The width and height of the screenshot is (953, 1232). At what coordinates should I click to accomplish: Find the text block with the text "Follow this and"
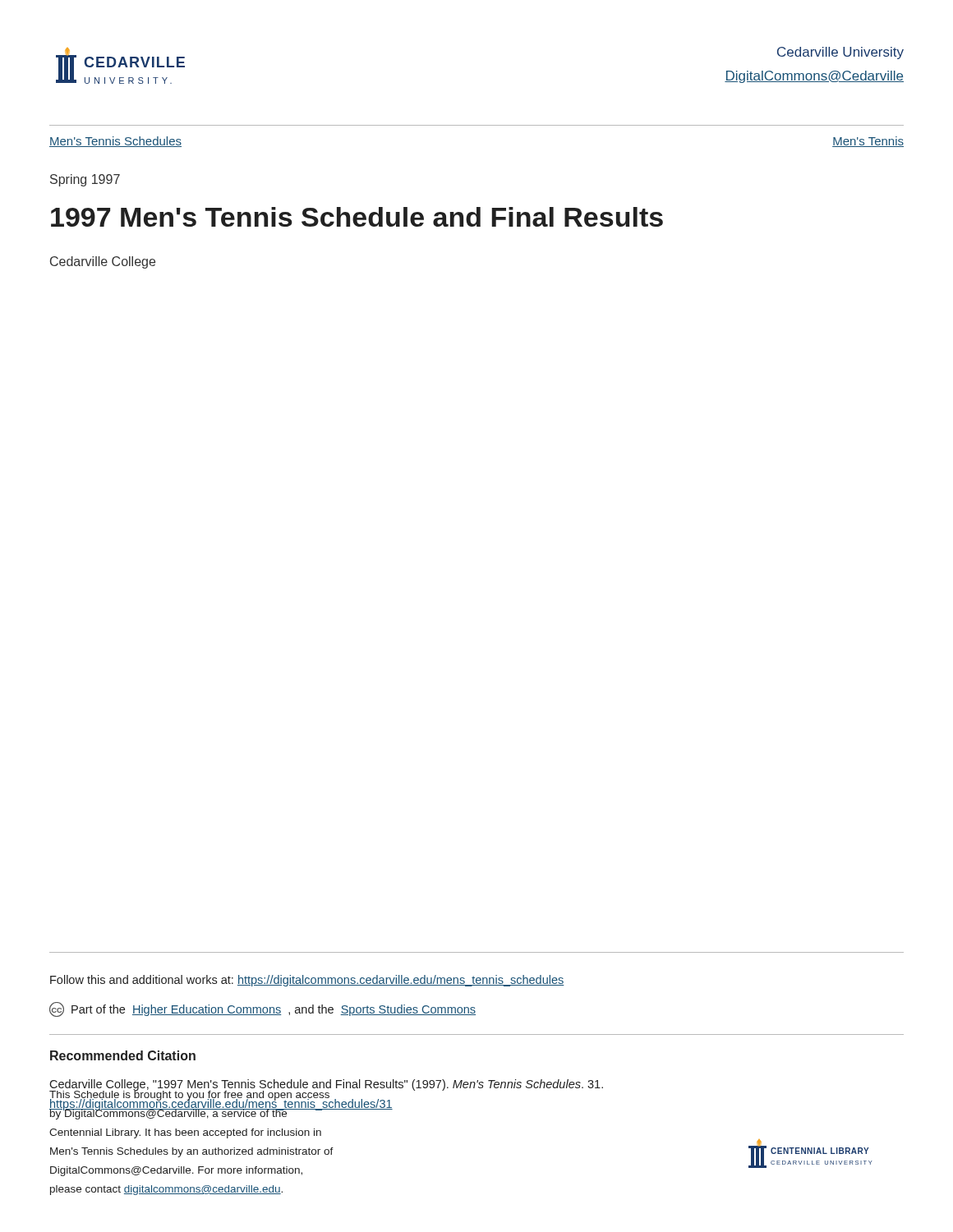[x=307, y=980]
